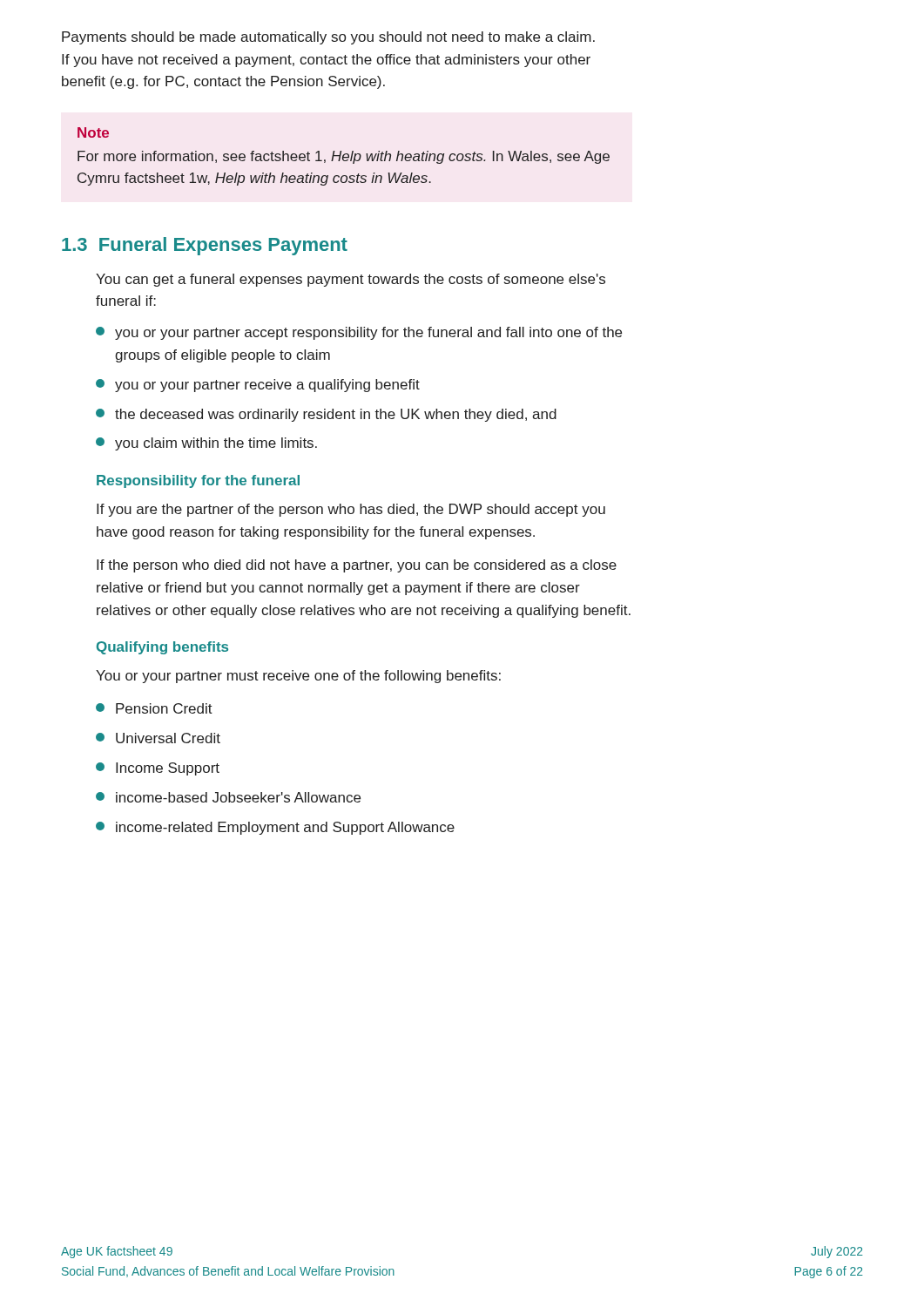The height and width of the screenshot is (1307, 924).
Task: Navigate to the element starting "1.3 Funeral Expenses Payment"
Action: pos(204,244)
